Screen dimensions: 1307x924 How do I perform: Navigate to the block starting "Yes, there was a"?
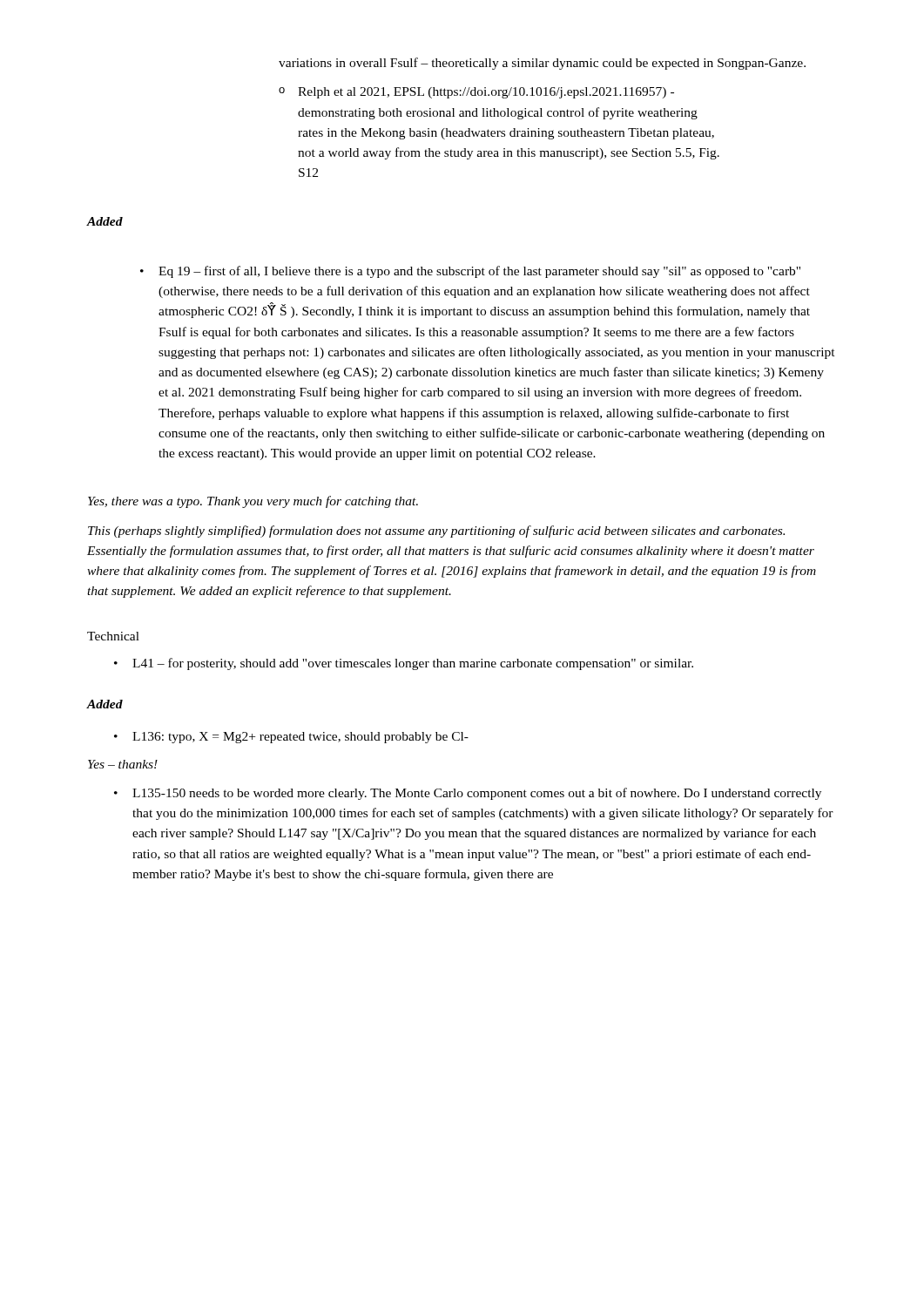click(253, 502)
